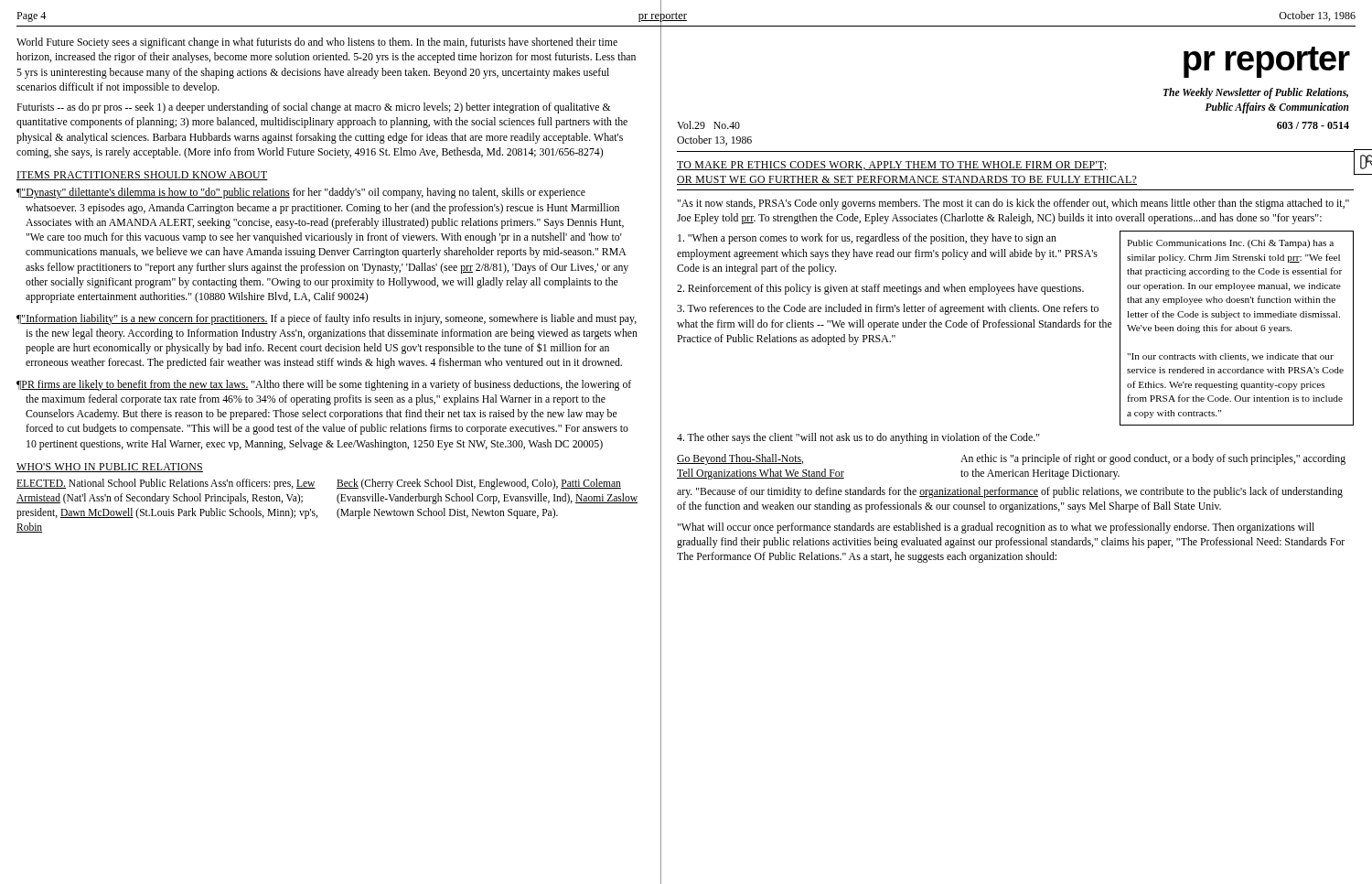
Task: Find the section header that reads "ITEMS PRACTITIONERS SHOULD KNOW ABOUT"
Action: (x=142, y=175)
